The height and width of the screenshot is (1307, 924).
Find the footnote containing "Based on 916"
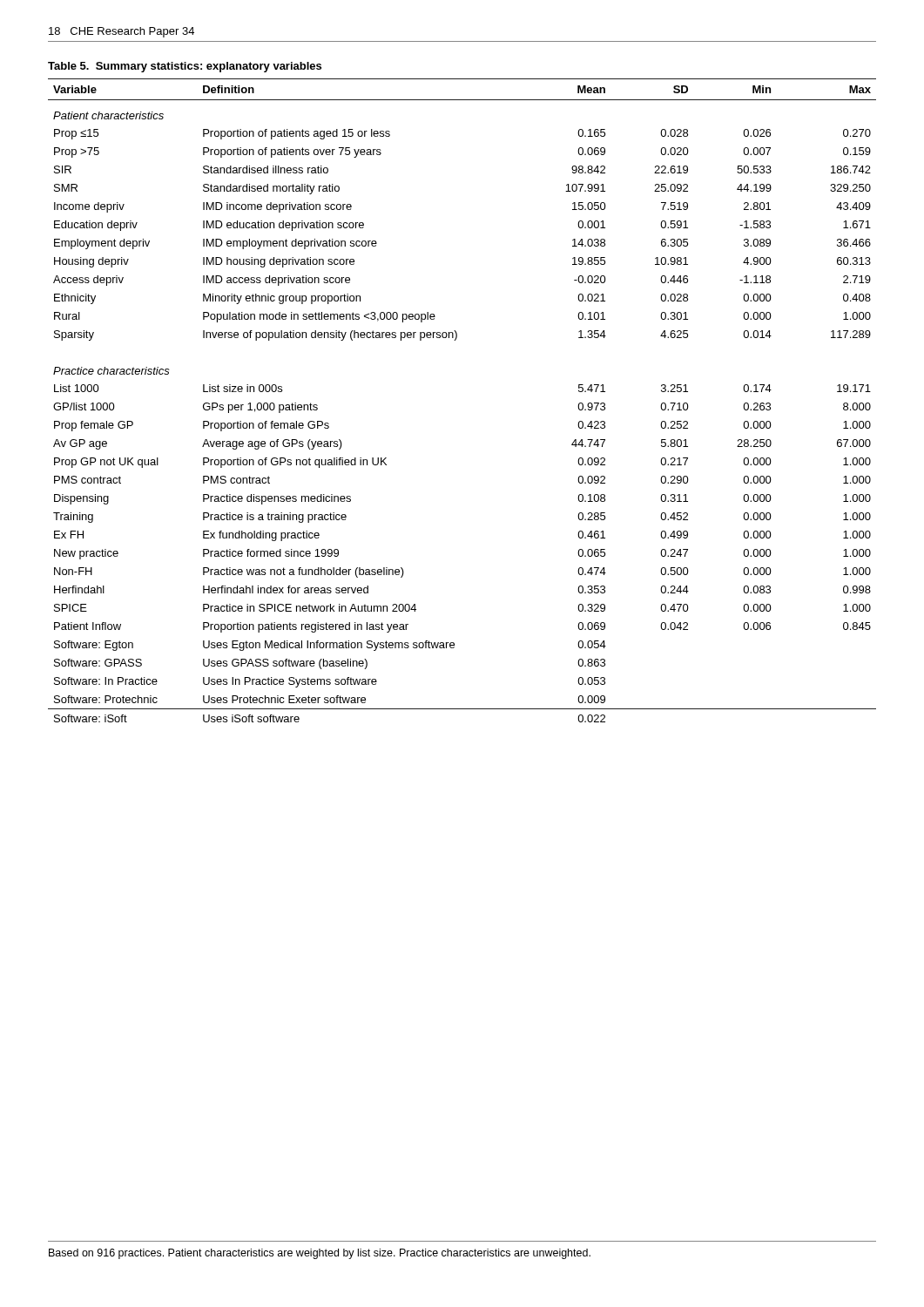pos(320,1253)
